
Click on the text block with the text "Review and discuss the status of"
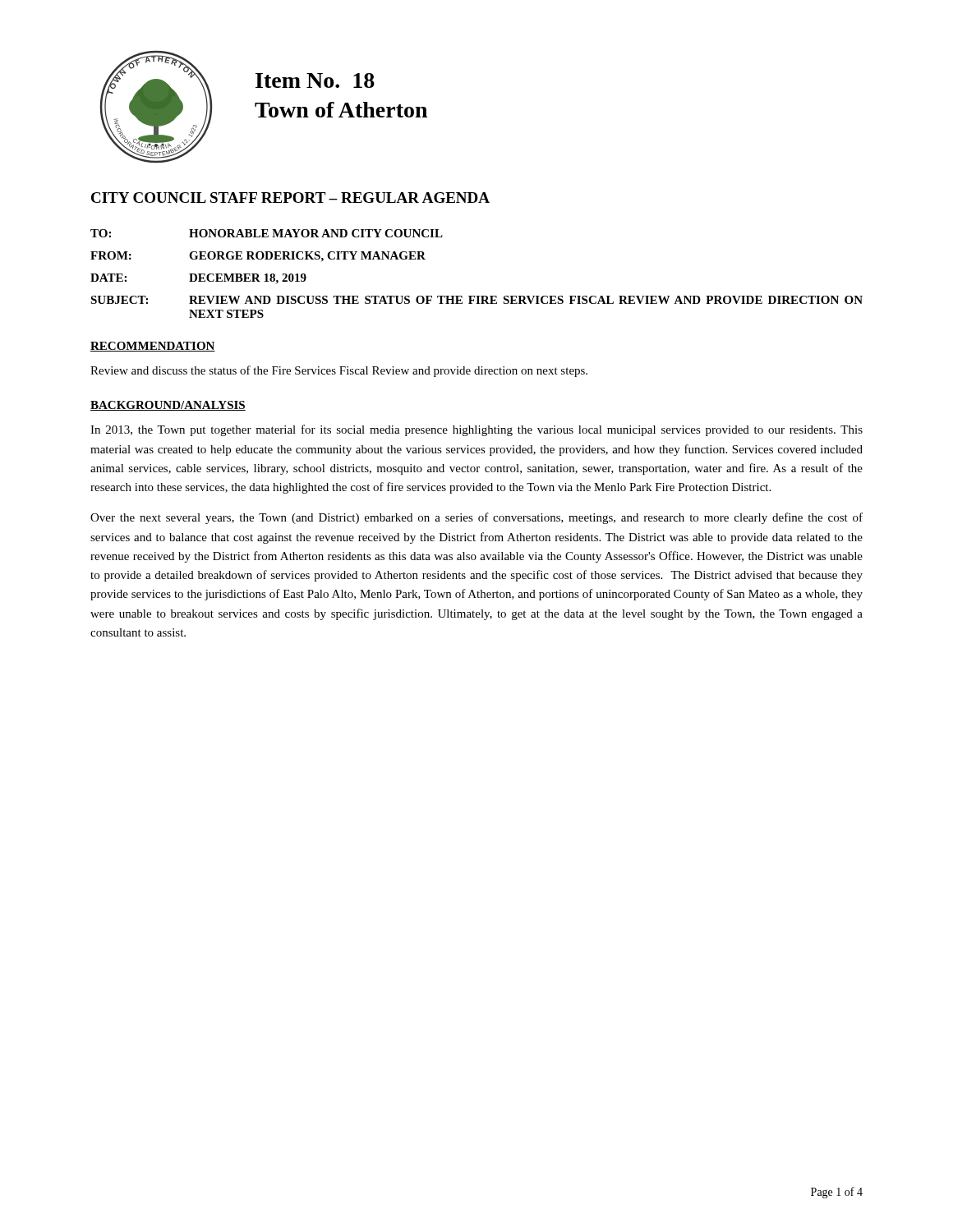click(339, 370)
